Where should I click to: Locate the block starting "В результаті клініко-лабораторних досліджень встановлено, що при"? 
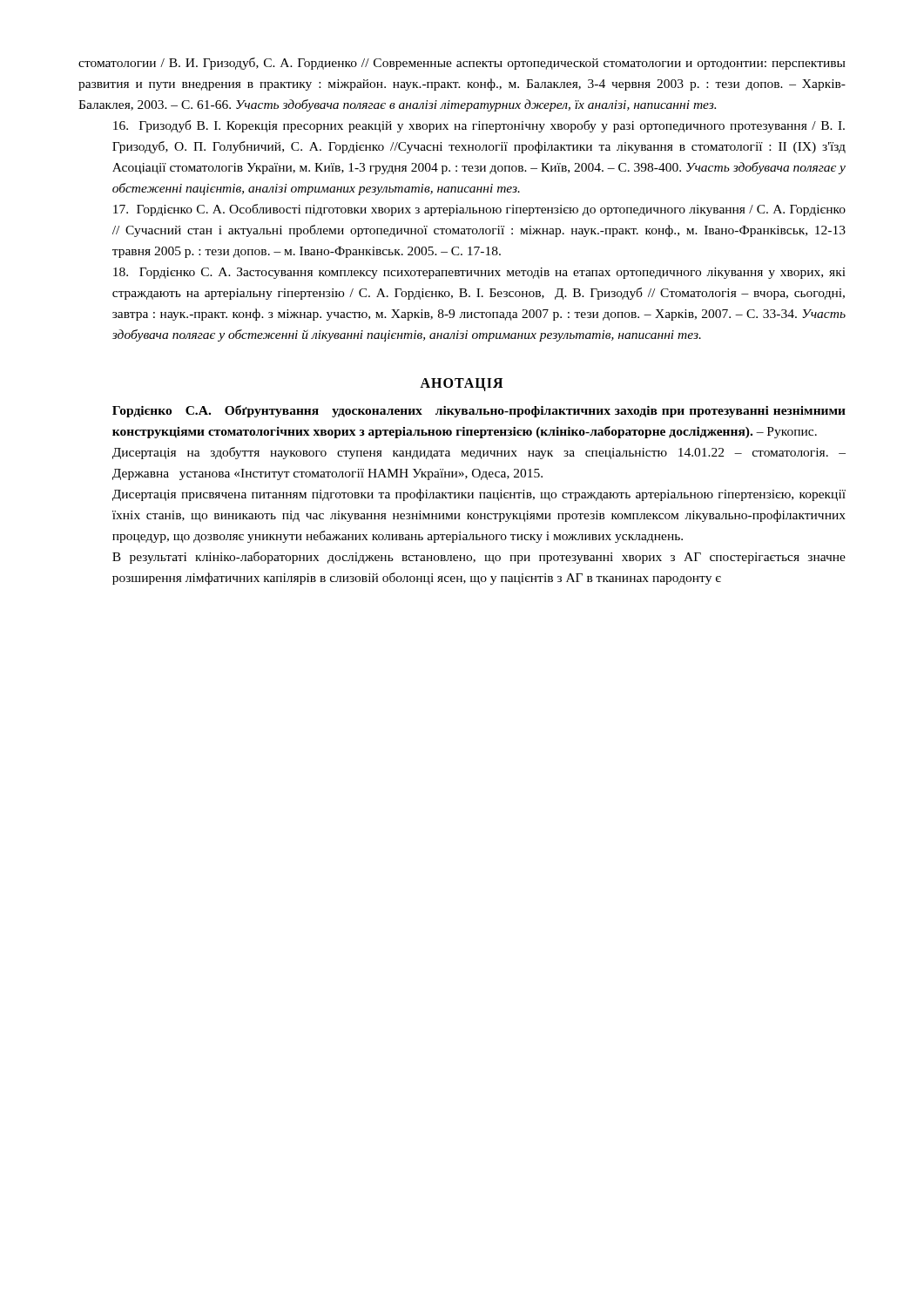(462, 567)
